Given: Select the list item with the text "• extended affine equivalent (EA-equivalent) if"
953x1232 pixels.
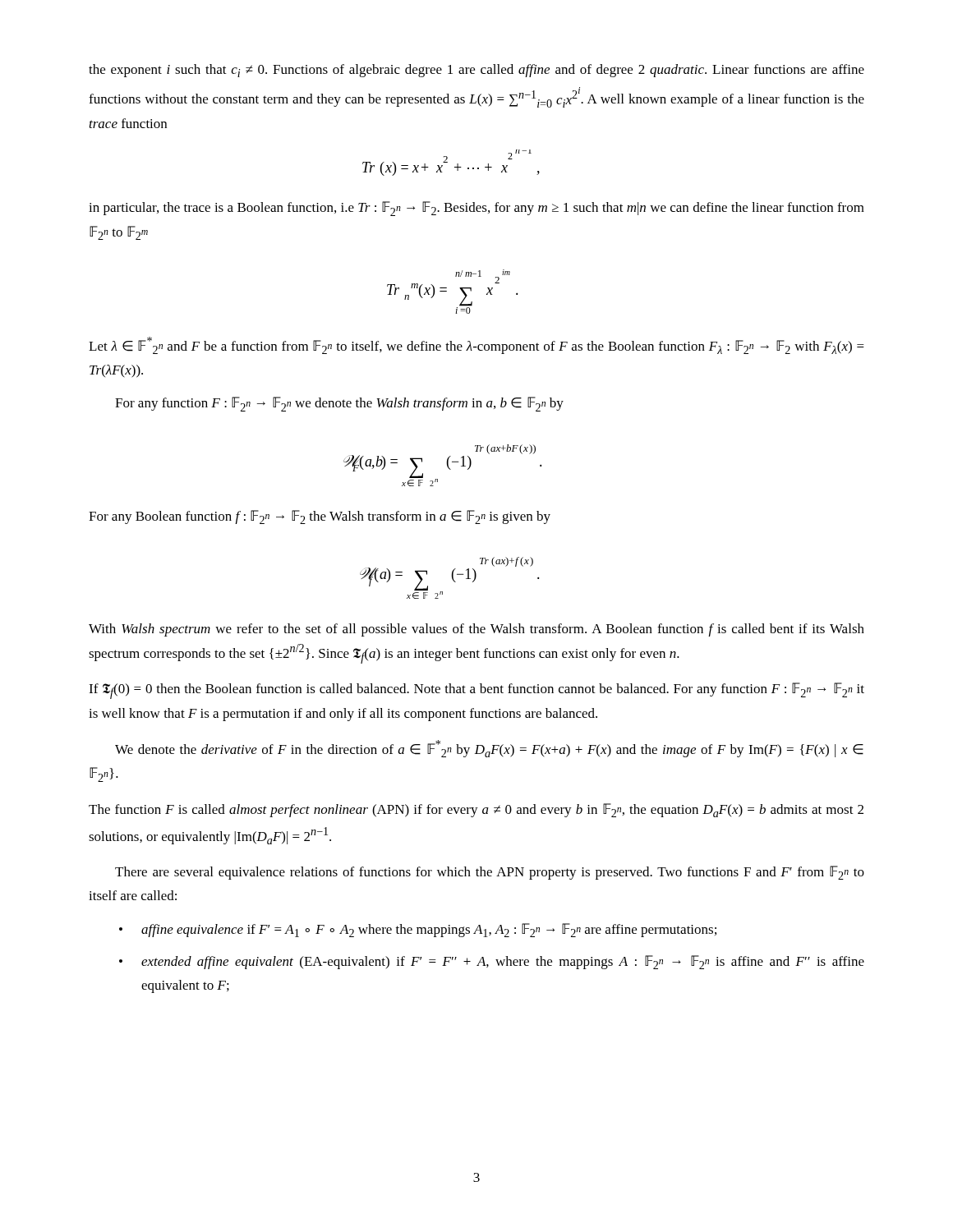Looking at the screenshot, I should click(476, 974).
